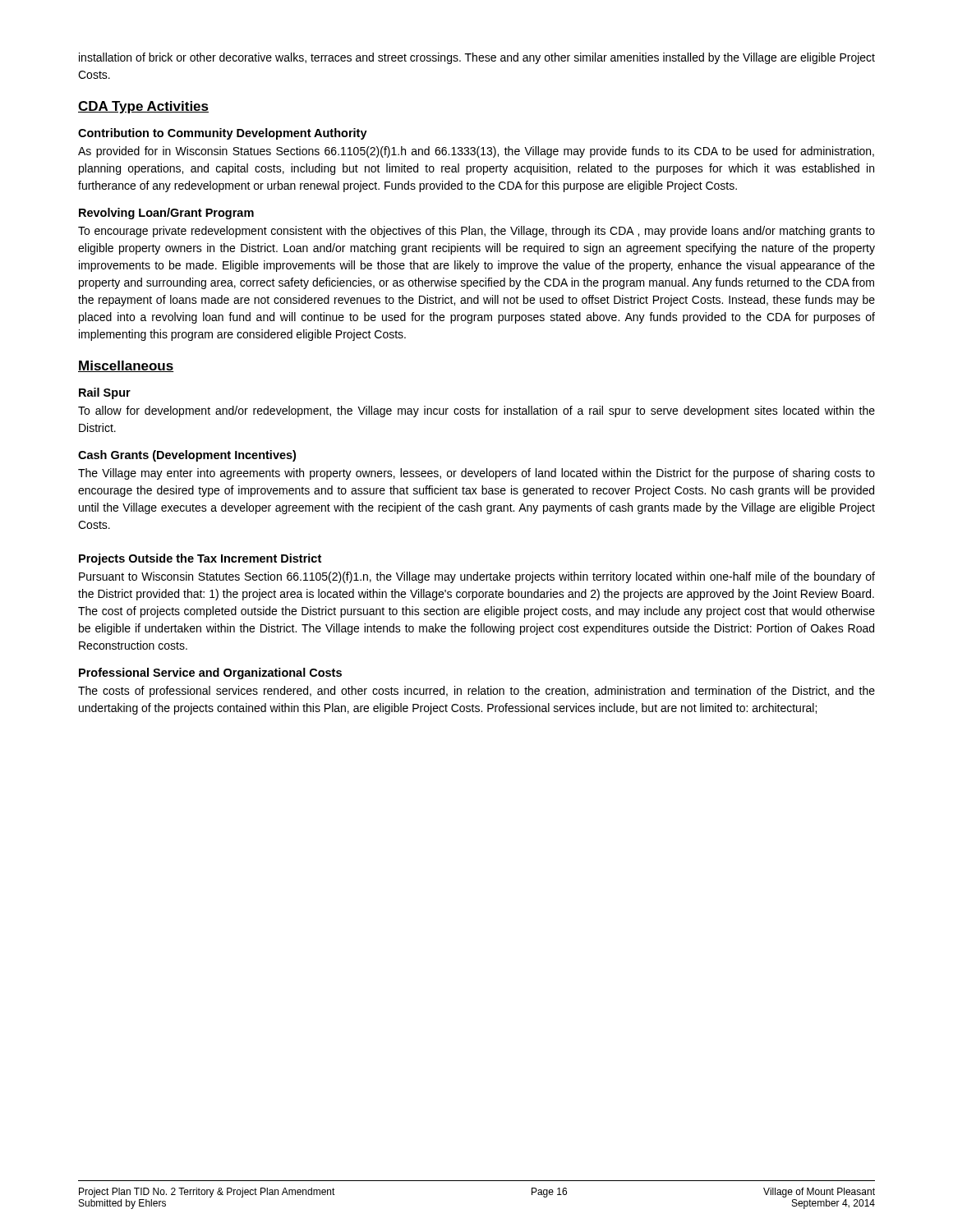This screenshot has width=953, height=1232.
Task: Locate the region starting "CDA Type Activities"
Action: [143, 107]
